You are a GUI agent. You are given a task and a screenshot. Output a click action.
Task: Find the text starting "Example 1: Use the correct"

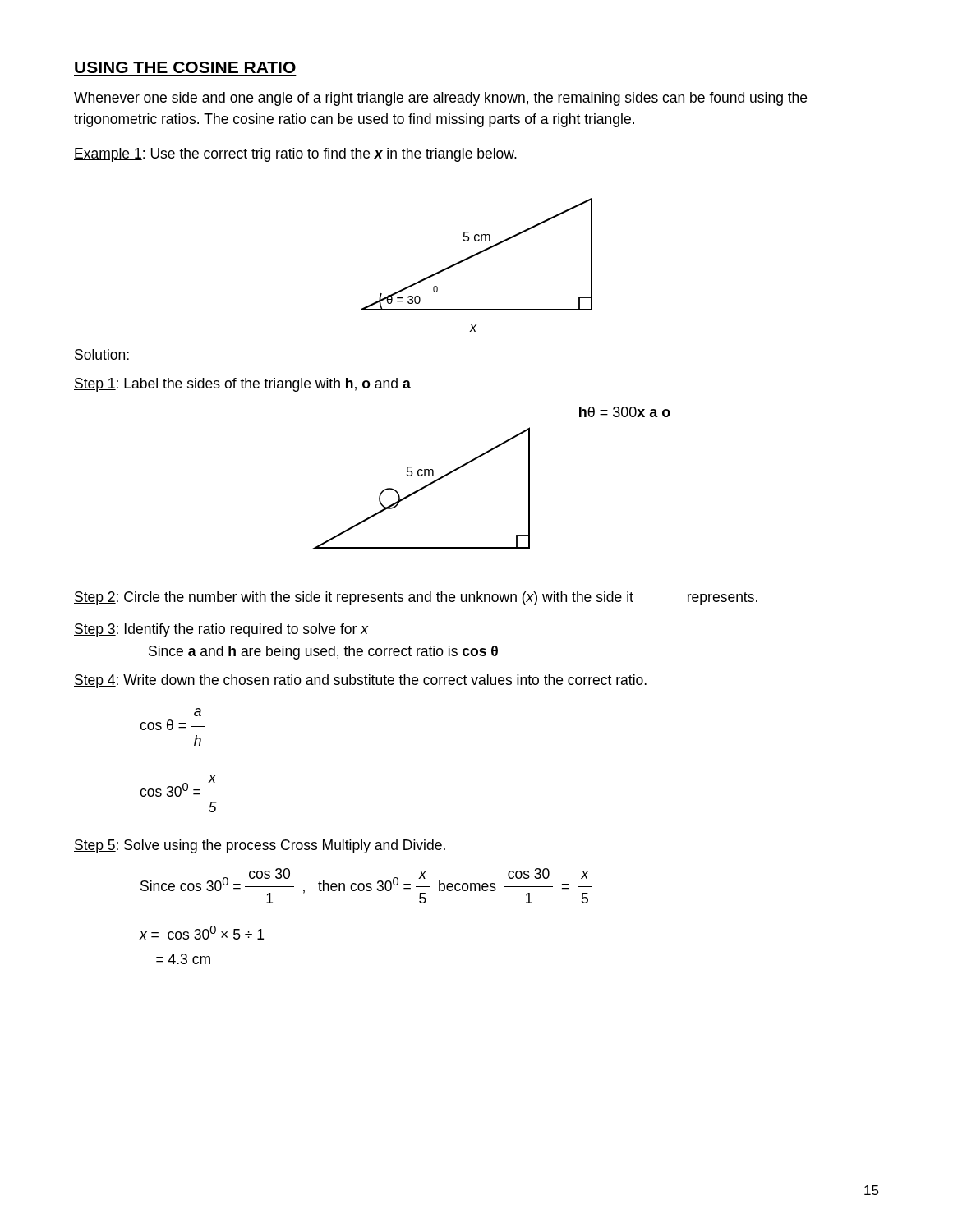(x=296, y=153)
